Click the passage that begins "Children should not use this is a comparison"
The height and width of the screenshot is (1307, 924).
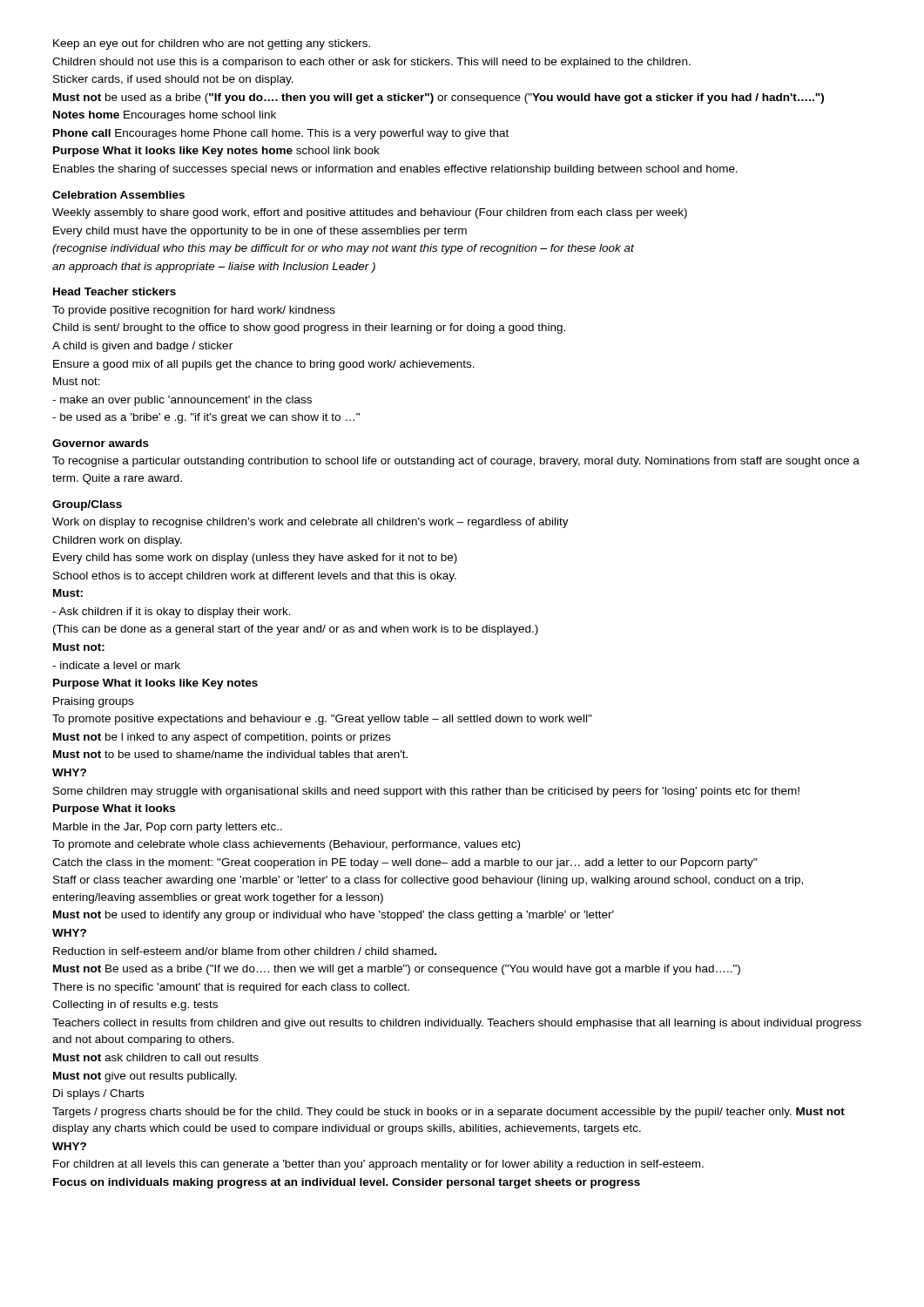click(372, 61)
